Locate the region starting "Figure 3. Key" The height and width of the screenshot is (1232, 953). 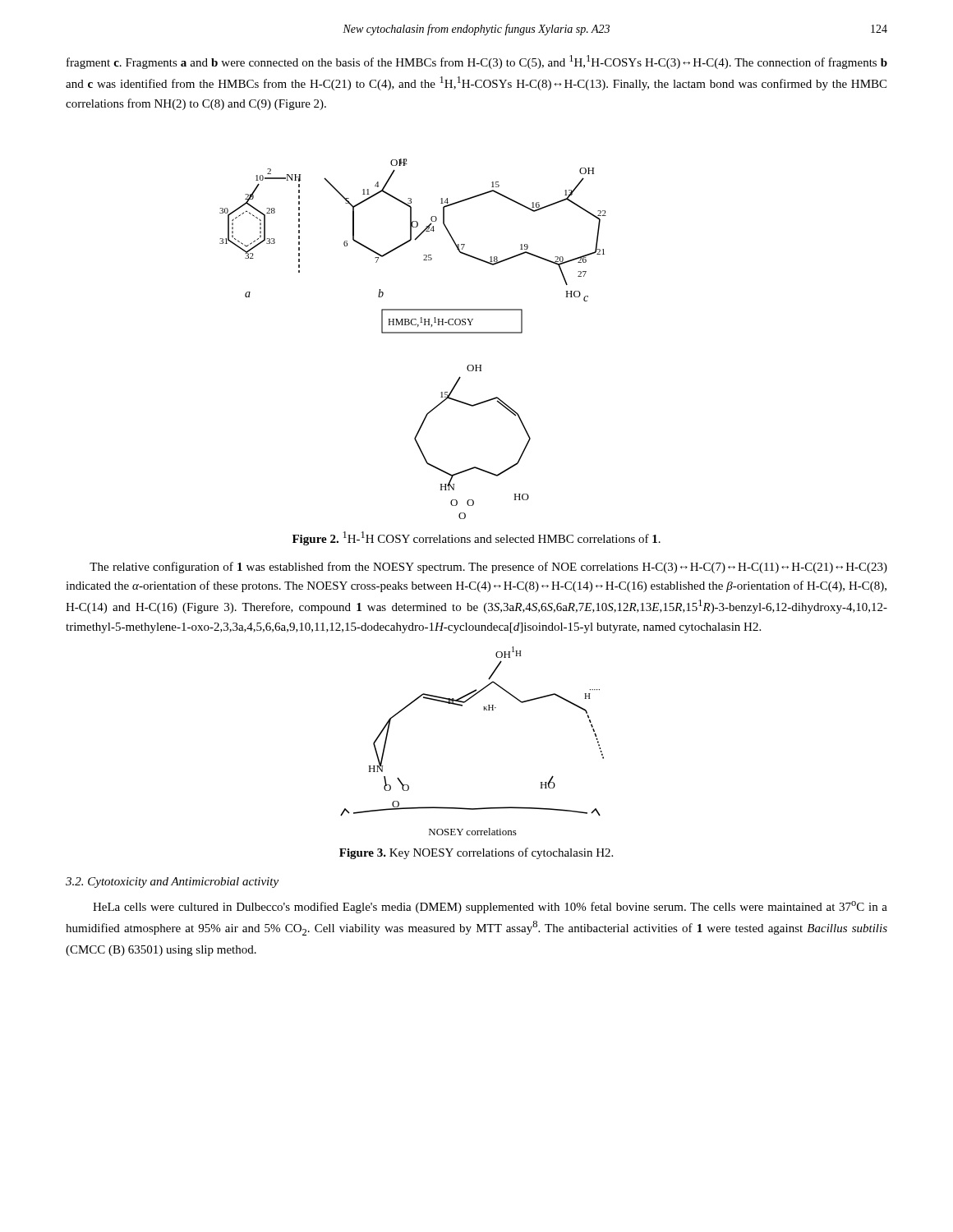(x=476, y=852)
